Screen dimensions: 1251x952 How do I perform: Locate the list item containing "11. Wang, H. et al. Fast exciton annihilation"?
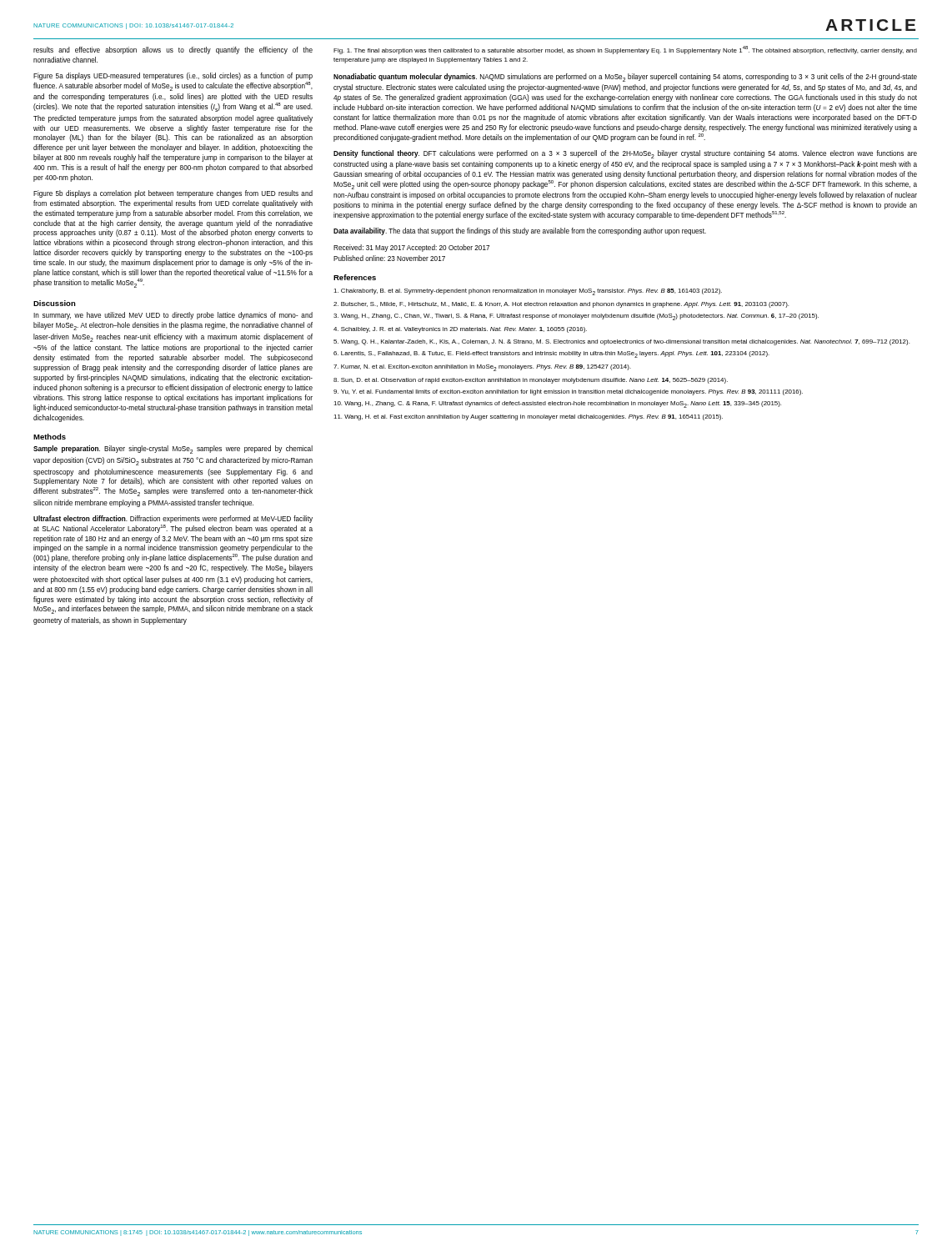pyautogui.click(x=528, y=416)
